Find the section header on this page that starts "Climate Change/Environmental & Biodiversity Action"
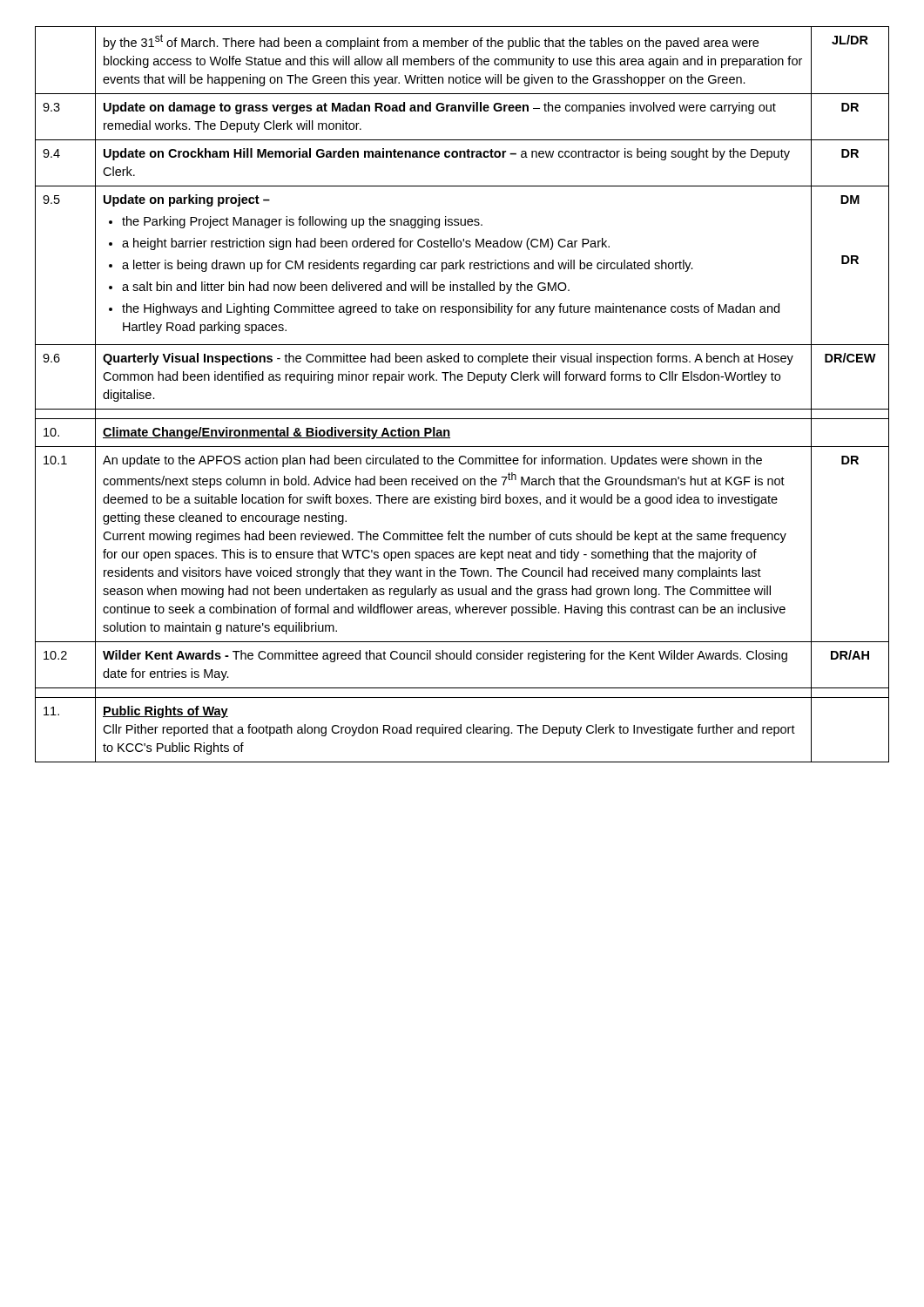This screenshot has height=1307, width=924. [x=277, y=432]
